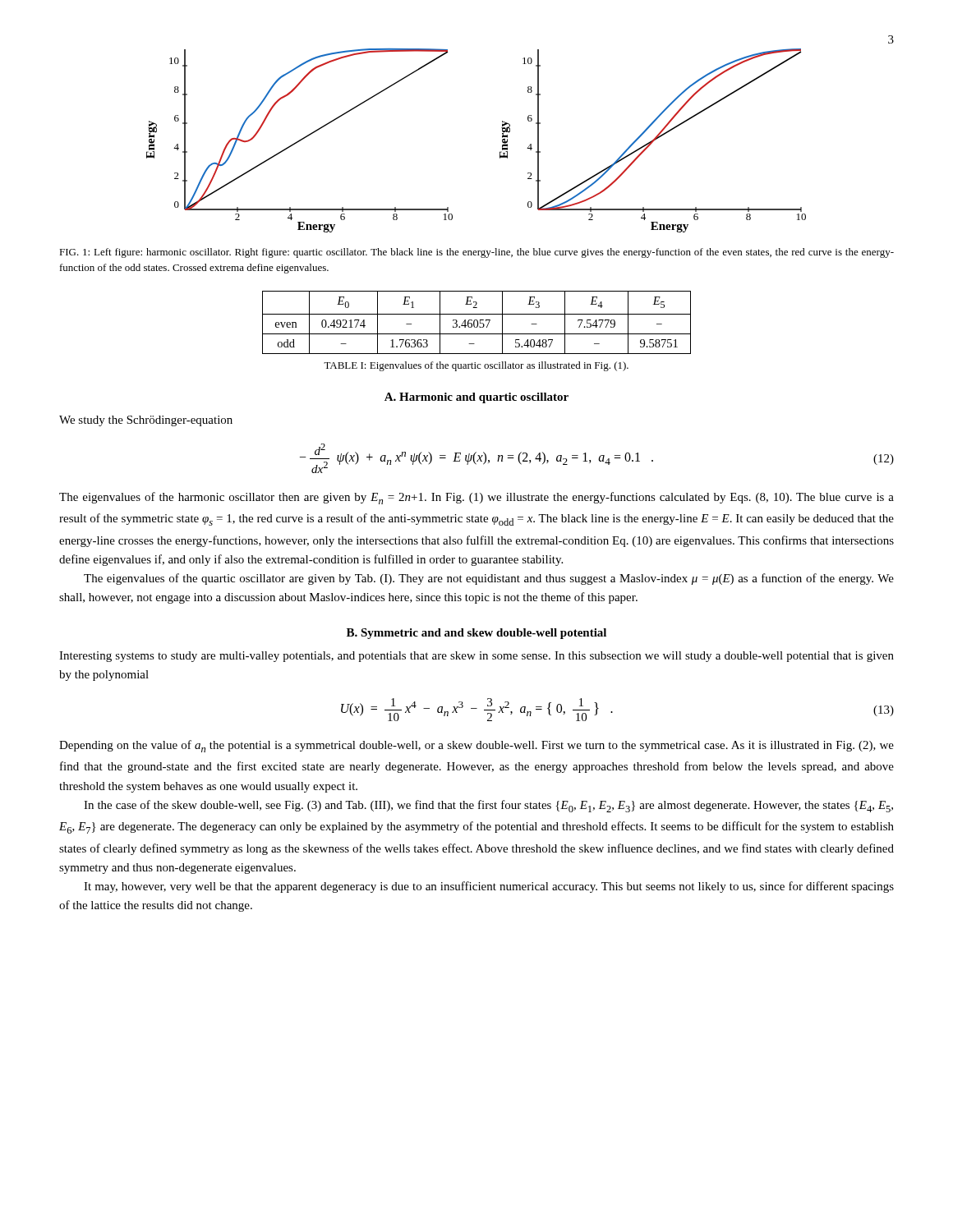Point to "We study the Schrödinger-equation"
This screenshot has height=1232, width=953.
[146, 421]
